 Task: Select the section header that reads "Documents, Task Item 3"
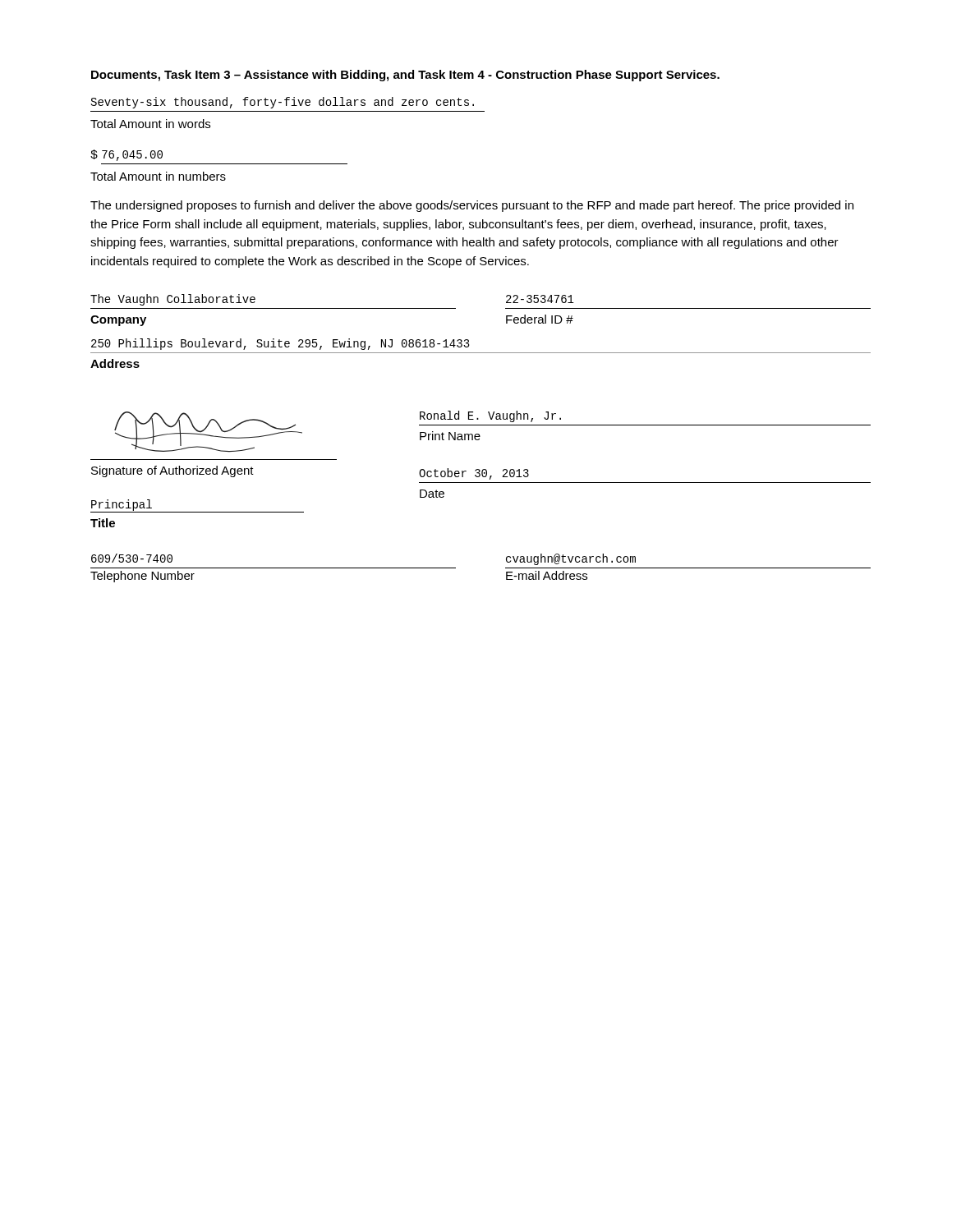click(480, 74)
